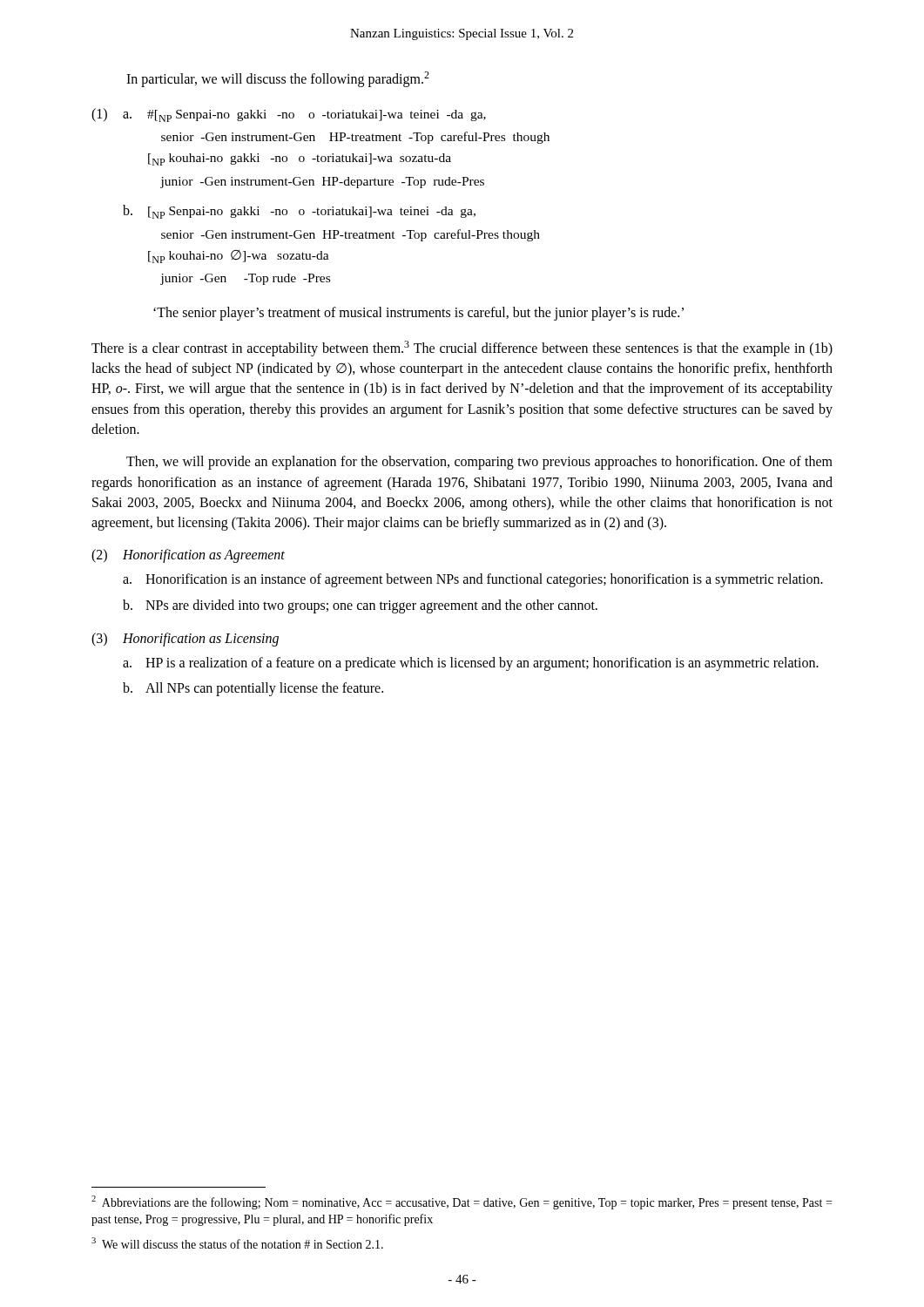924x1307 pixels.
Task: Navigate to the passage starting "(3) Honorification as Licensing"
Action: click(x=462, y=663)
